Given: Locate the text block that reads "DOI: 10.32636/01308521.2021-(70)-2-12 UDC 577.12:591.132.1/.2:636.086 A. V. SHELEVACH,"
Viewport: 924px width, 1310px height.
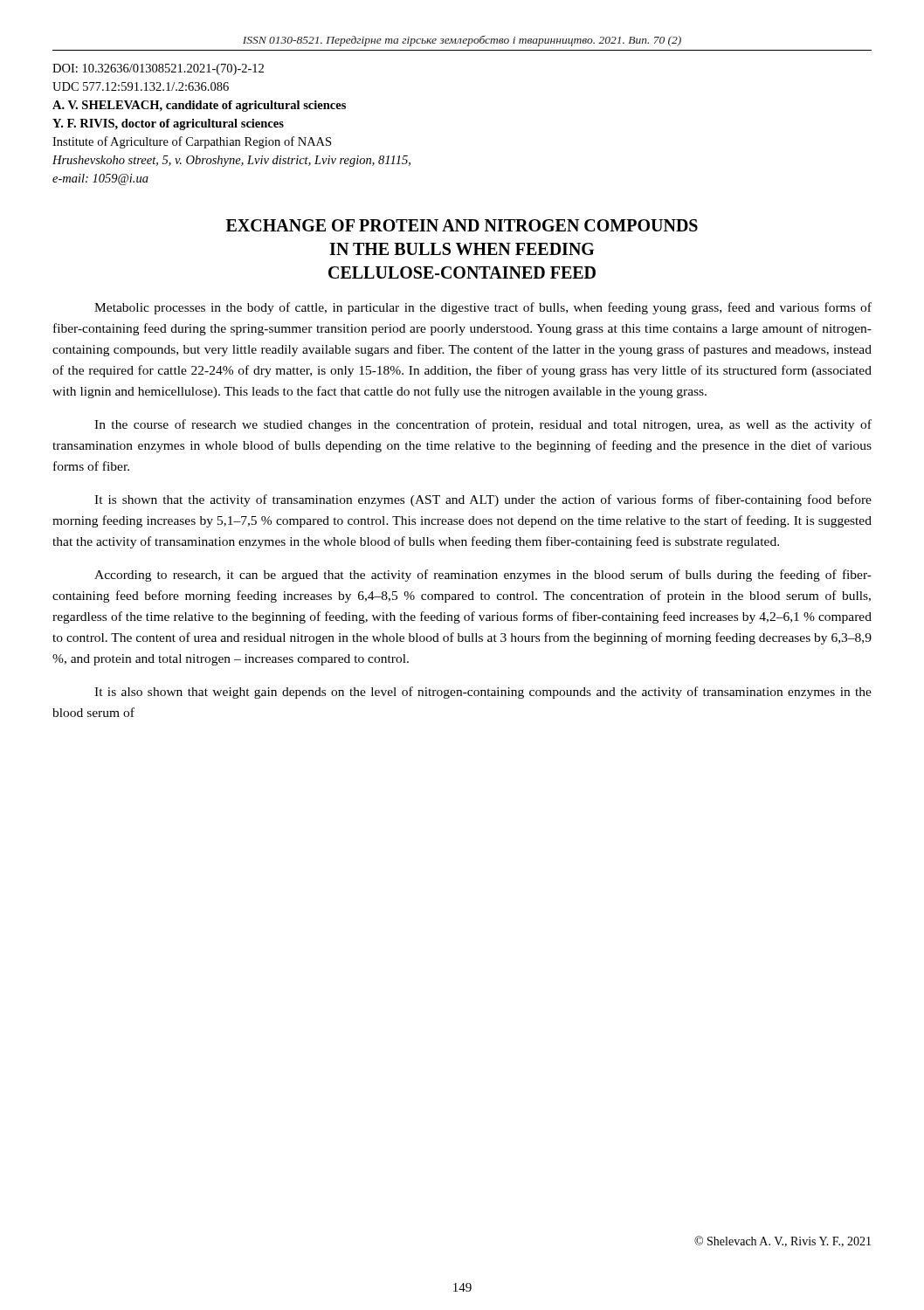Looking at the screenshot, I should [232, 123].
